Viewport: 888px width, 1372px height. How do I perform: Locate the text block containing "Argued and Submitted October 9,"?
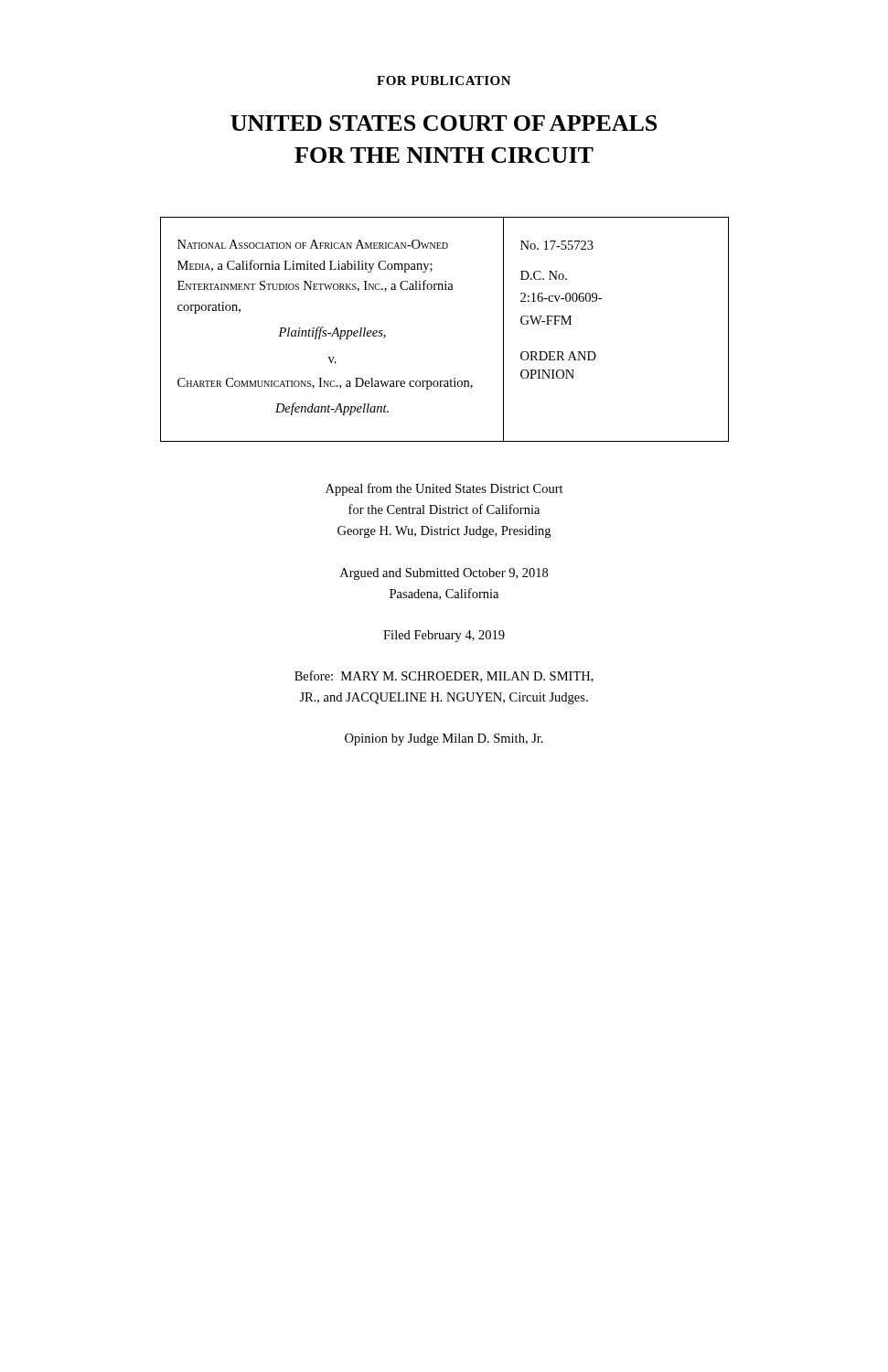point(444,583)
